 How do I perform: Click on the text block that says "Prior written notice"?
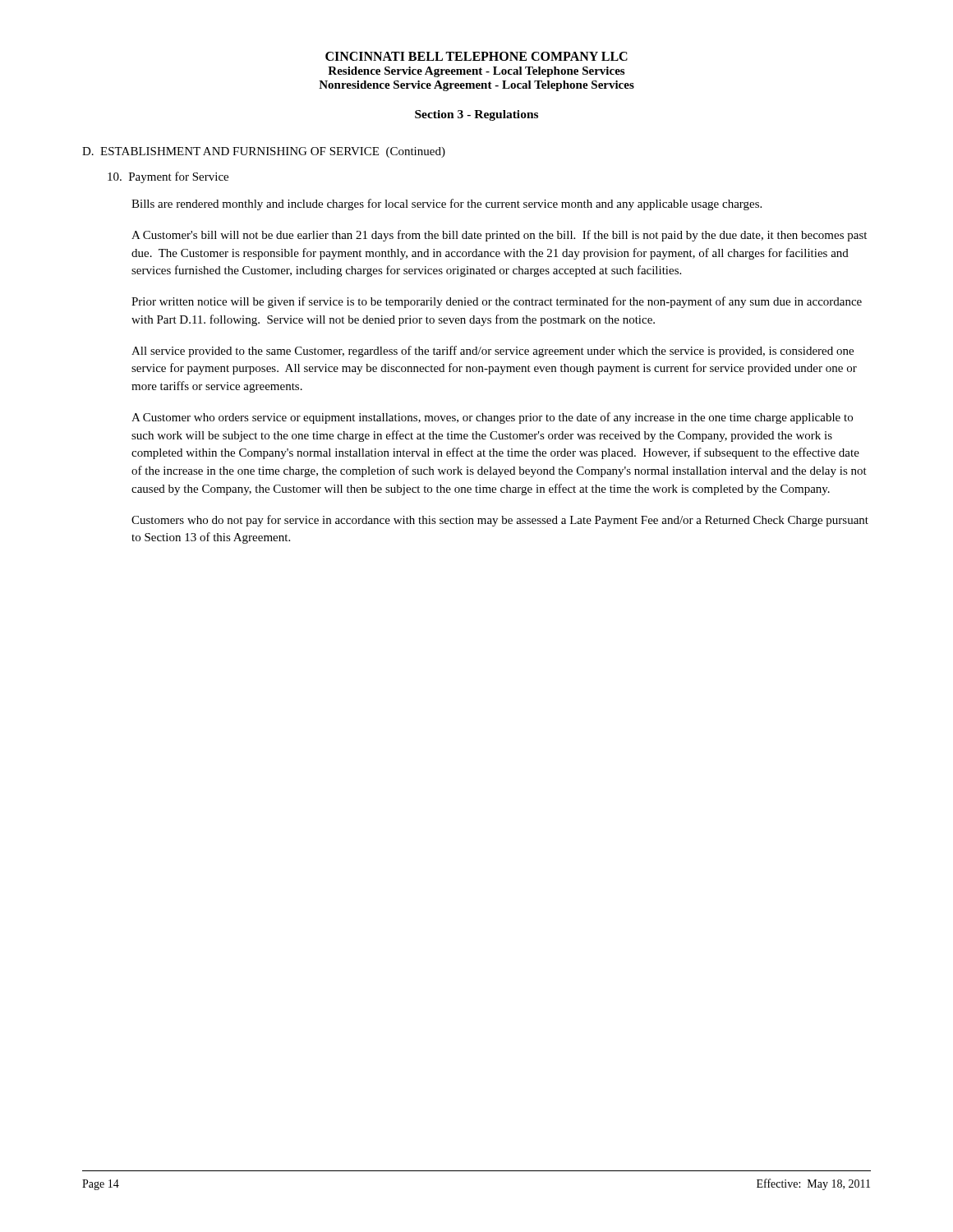point(497,310)
